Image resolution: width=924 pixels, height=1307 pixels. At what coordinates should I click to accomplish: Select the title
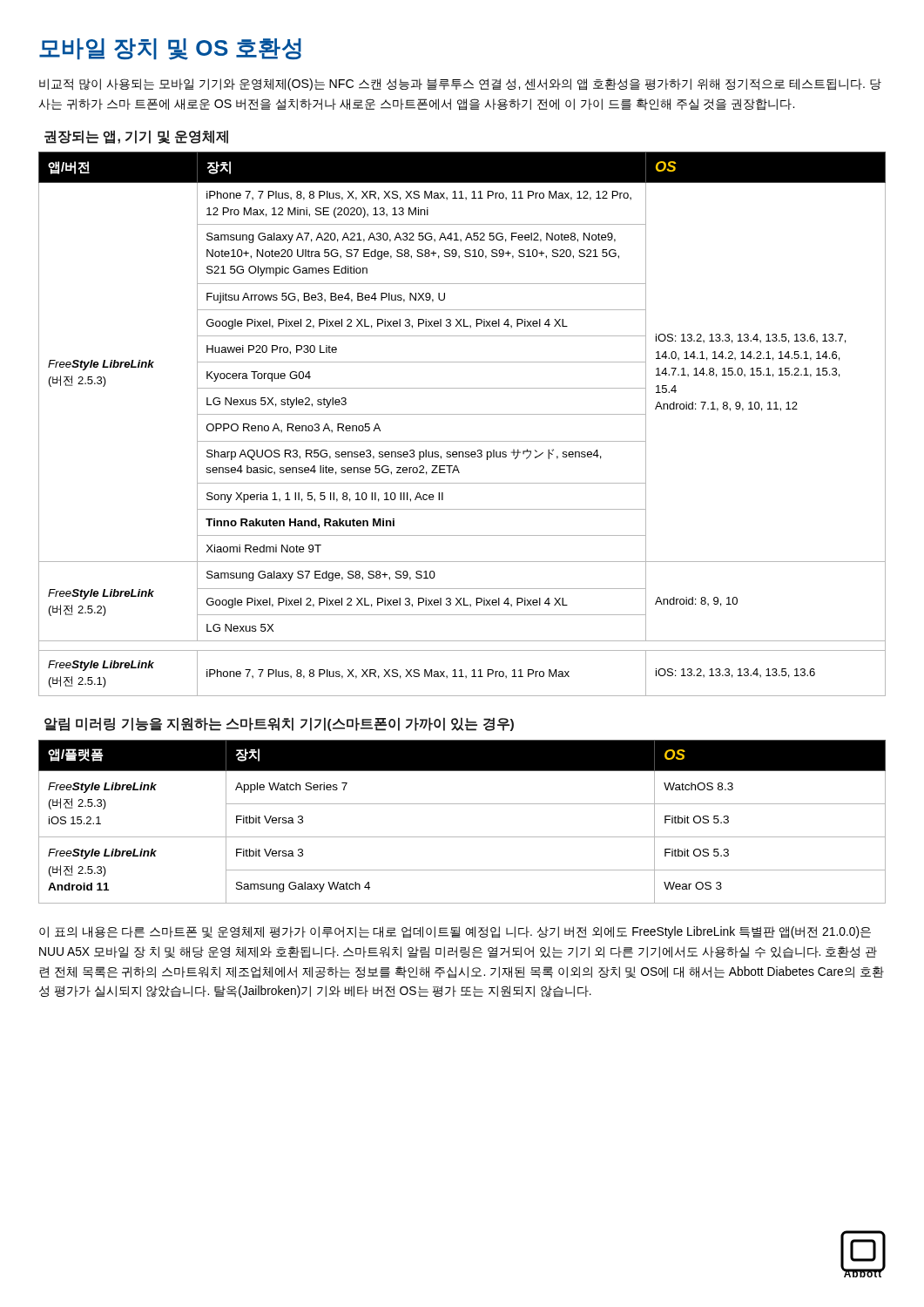coord(171,48)
